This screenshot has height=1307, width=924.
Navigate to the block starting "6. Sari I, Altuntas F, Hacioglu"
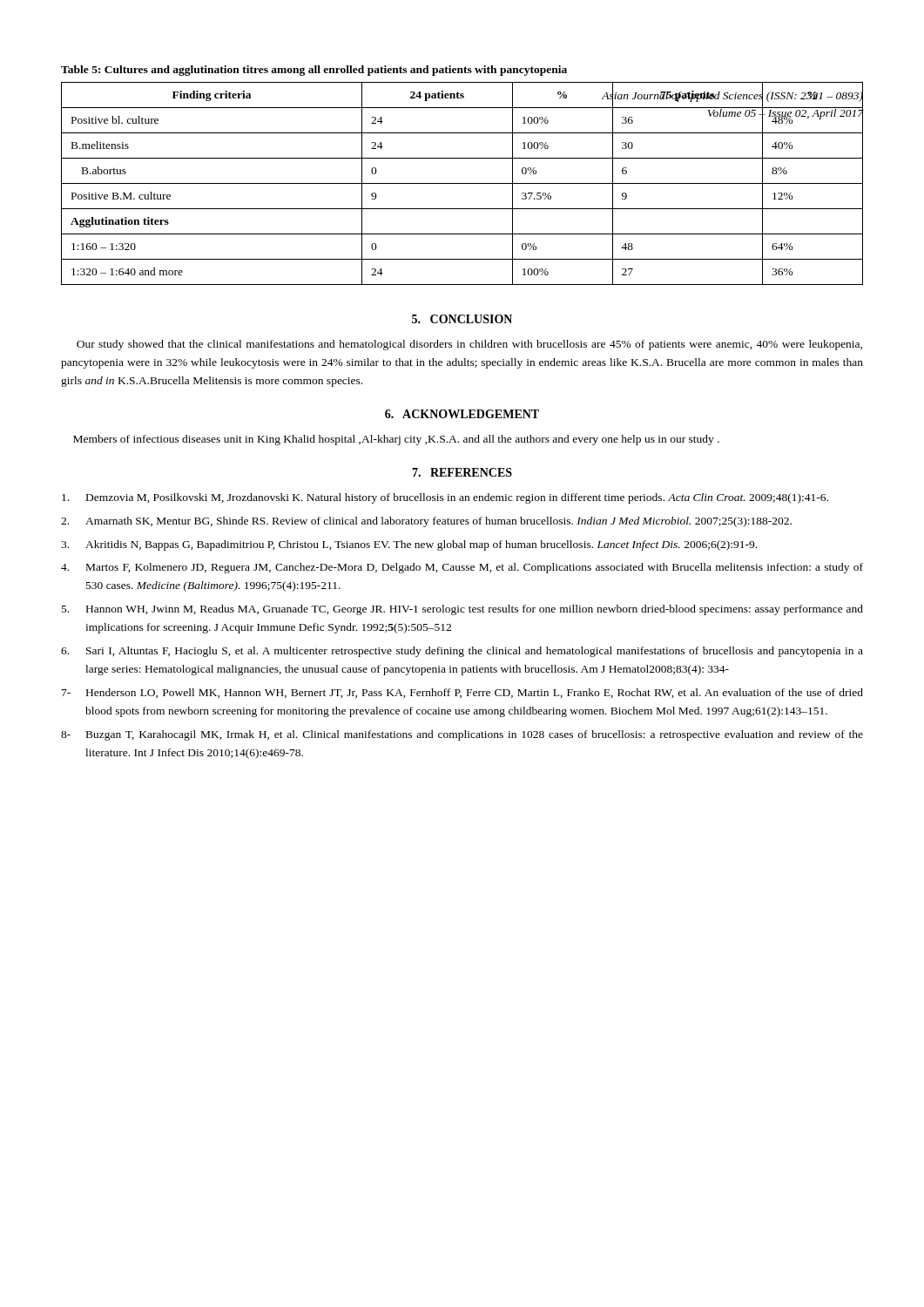462,660
